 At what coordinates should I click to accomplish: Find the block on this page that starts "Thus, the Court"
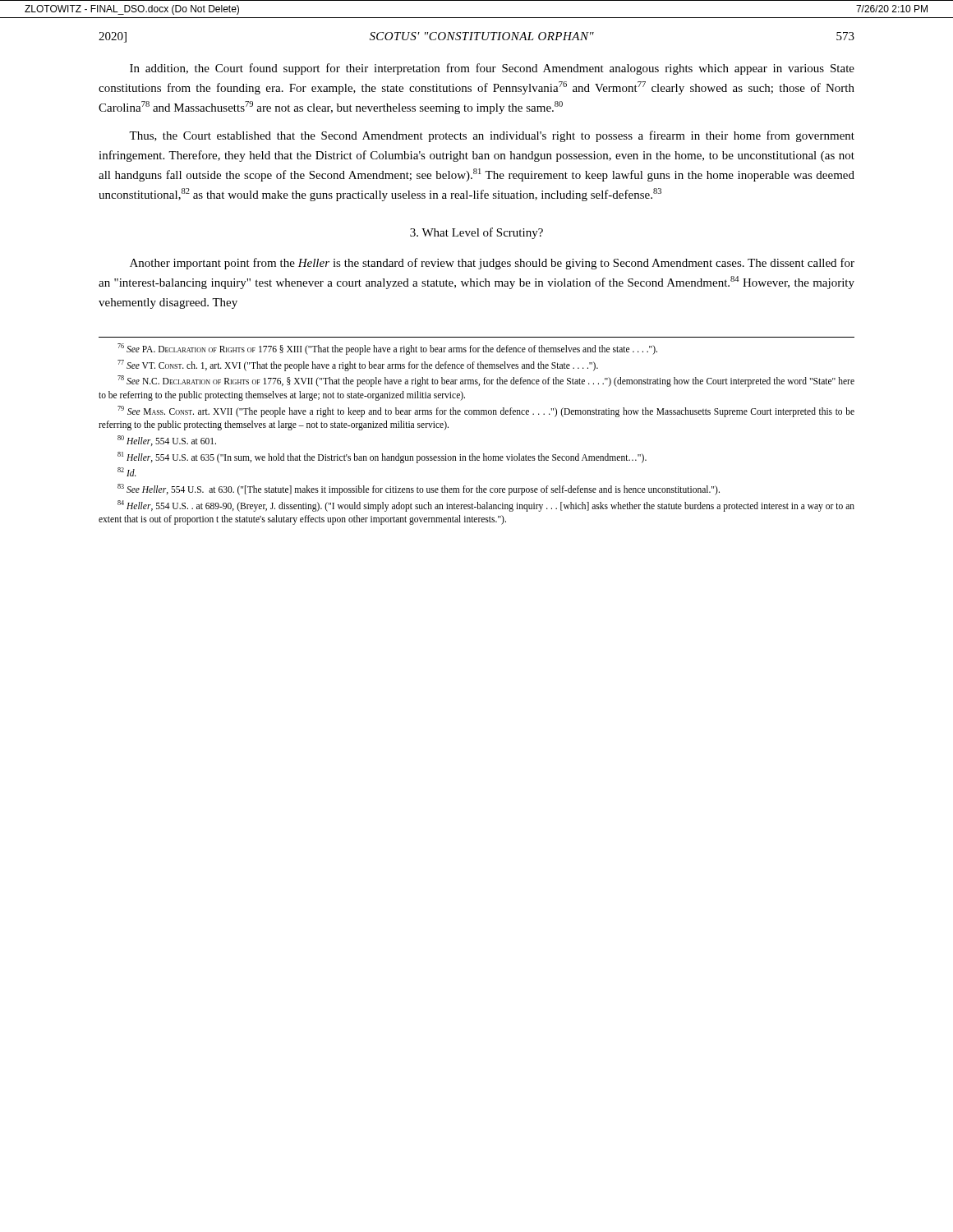point(476,165)
